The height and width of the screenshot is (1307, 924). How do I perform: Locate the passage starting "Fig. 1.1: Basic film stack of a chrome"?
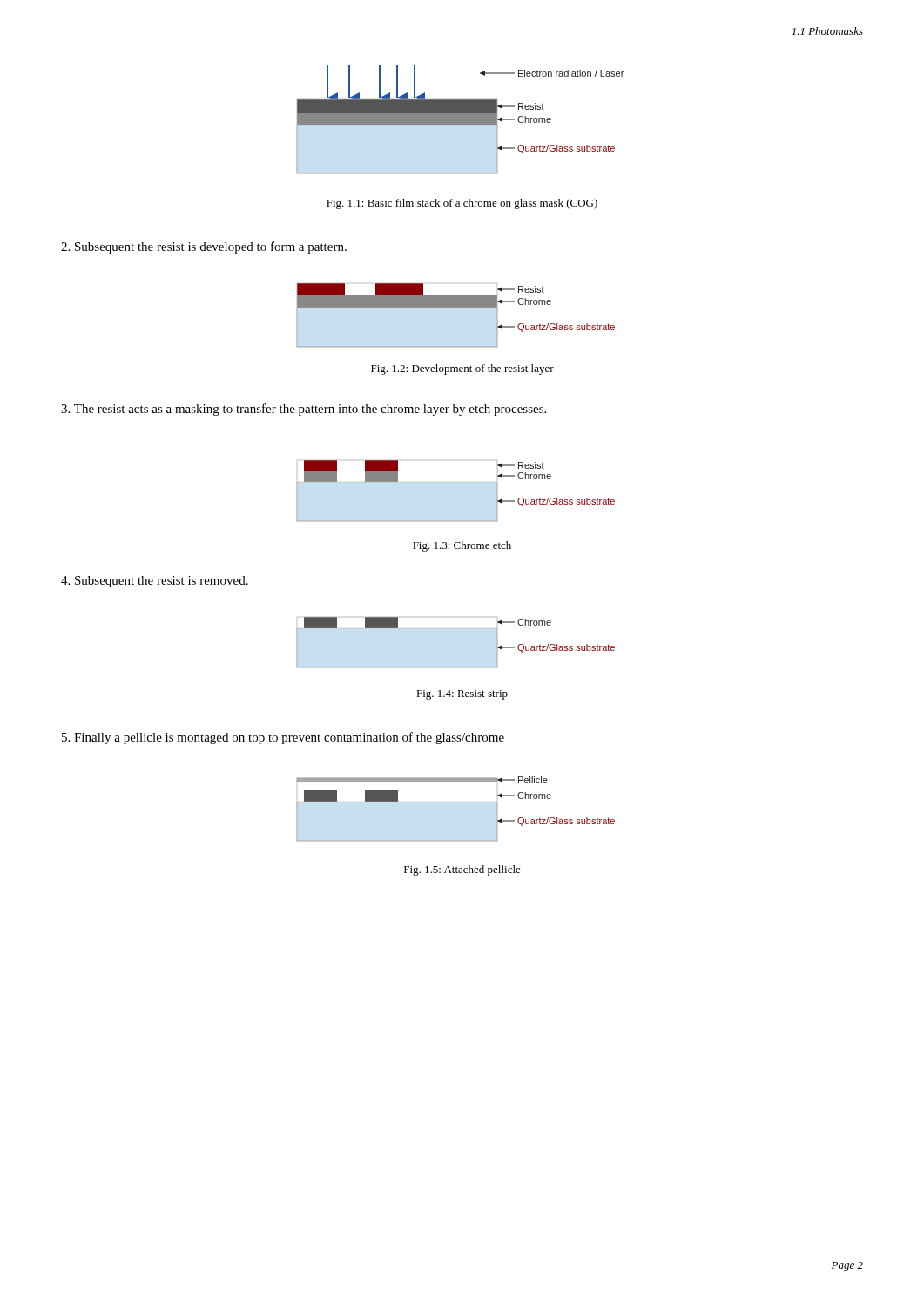click(x=462, y=203)
